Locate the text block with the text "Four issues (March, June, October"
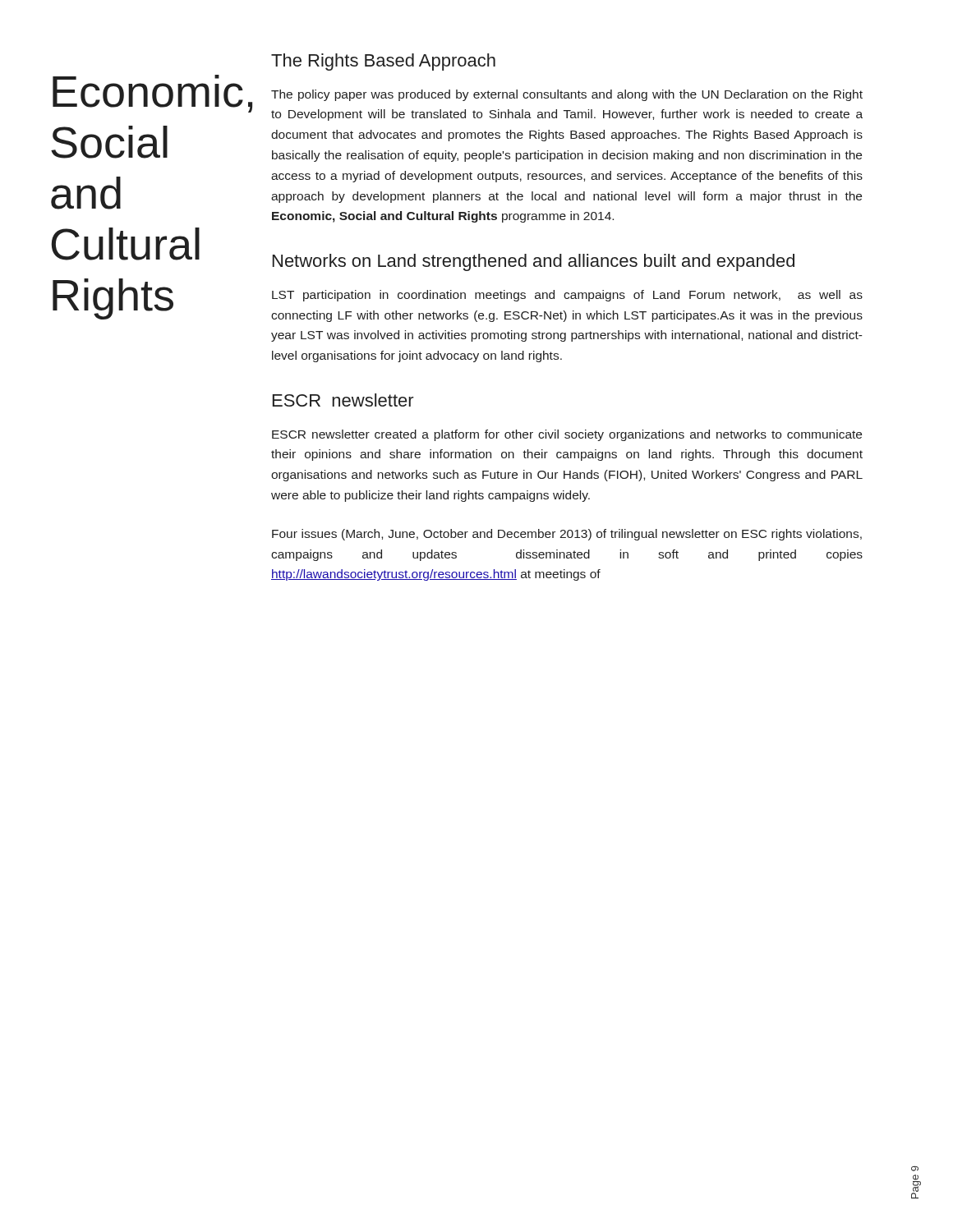Image resolution: width=953 pixels, height=1232 pixels. (x=567, y=554)
